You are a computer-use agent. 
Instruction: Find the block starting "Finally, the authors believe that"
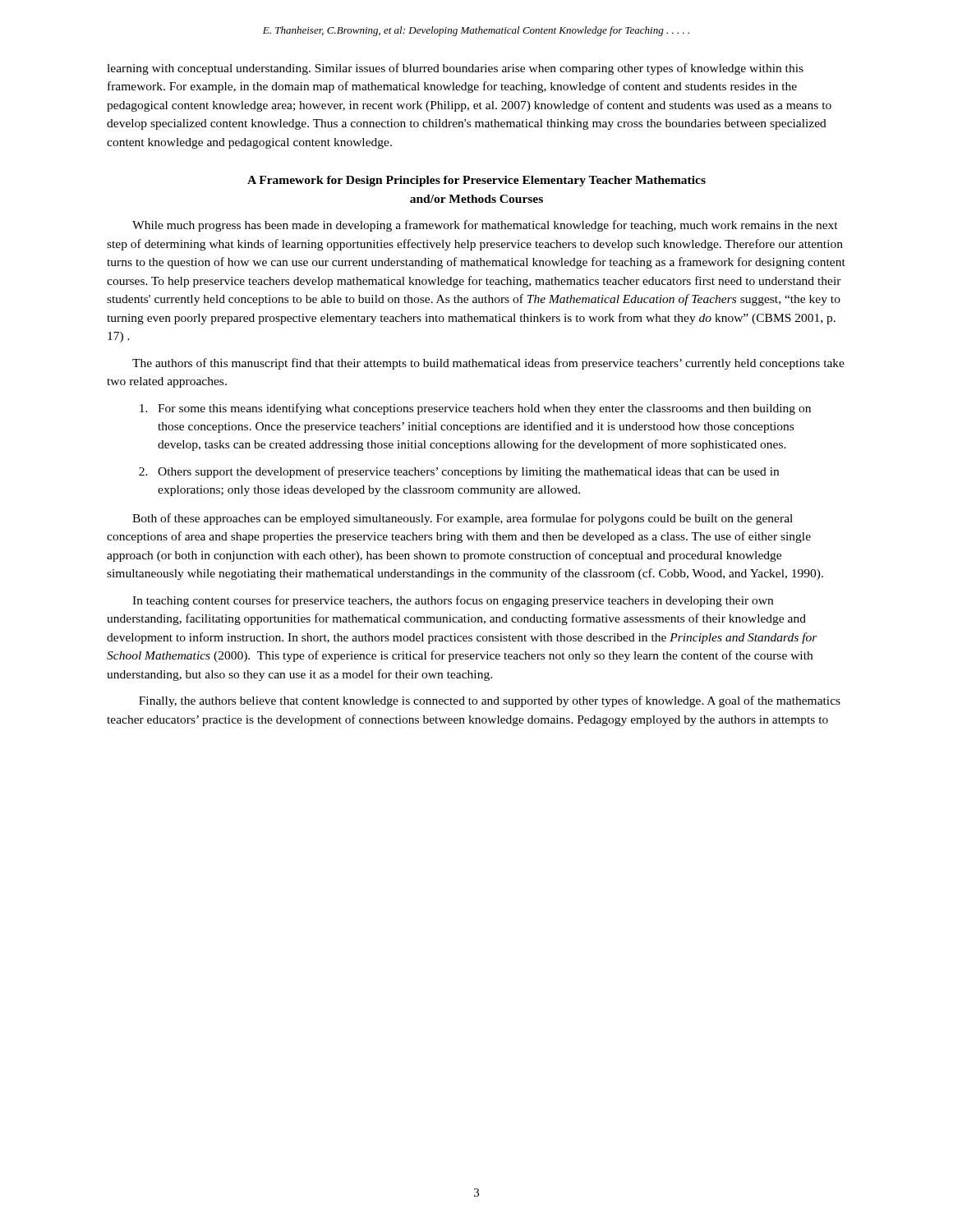[x=474, y=709]
